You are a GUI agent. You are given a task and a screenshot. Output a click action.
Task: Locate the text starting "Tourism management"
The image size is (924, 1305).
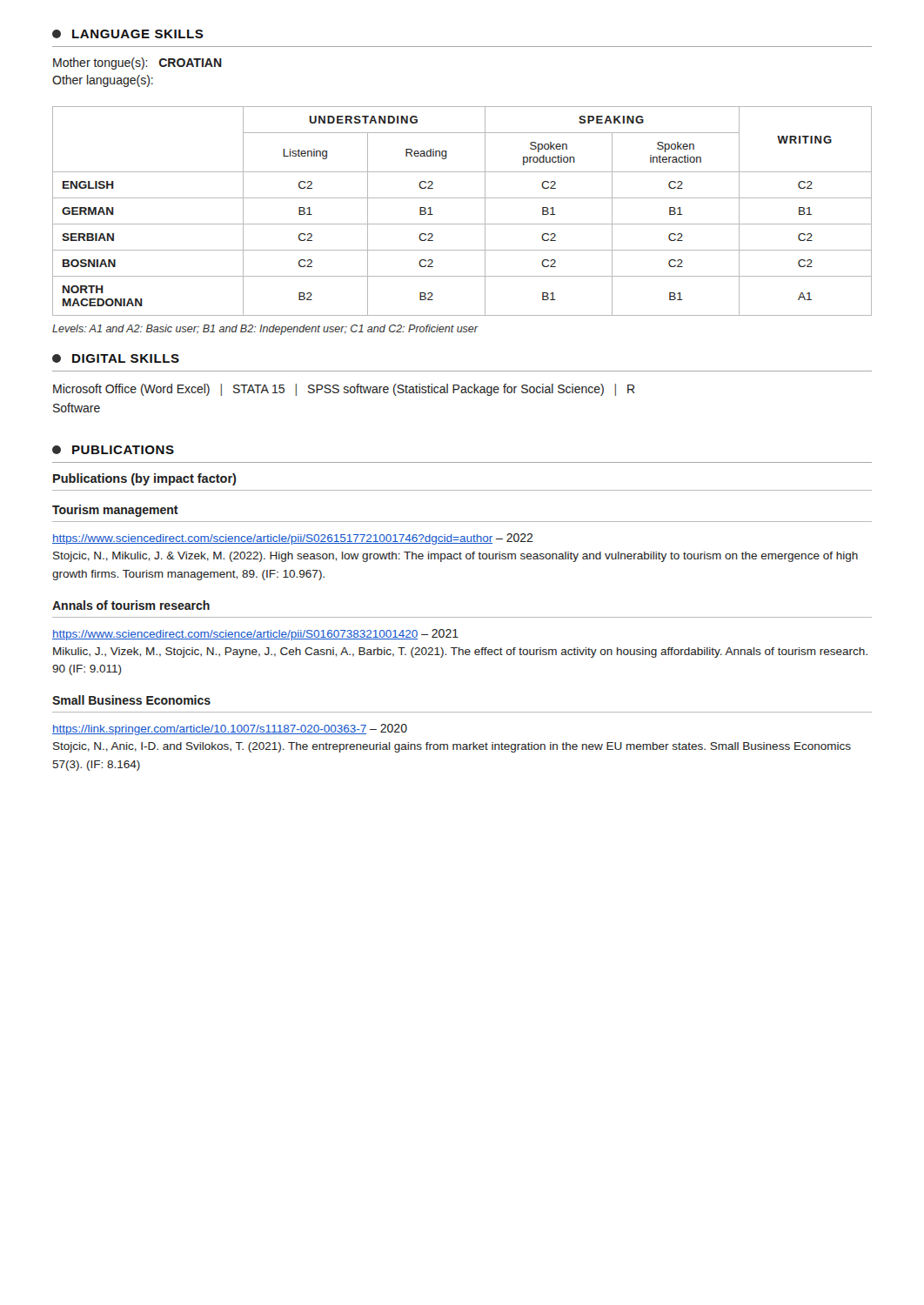point(115,510)
